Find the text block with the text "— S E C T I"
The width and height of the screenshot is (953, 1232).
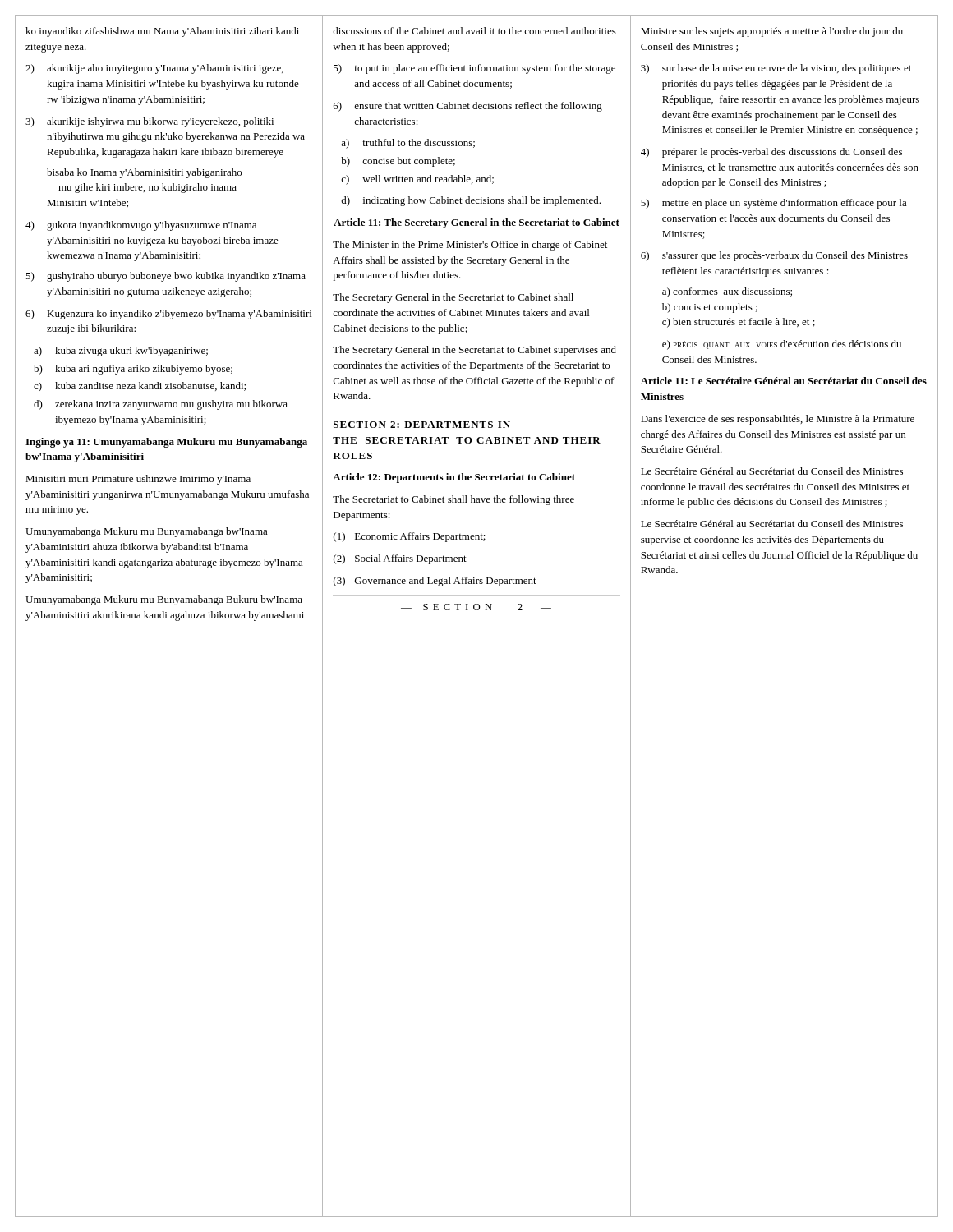tap(476, 607)
